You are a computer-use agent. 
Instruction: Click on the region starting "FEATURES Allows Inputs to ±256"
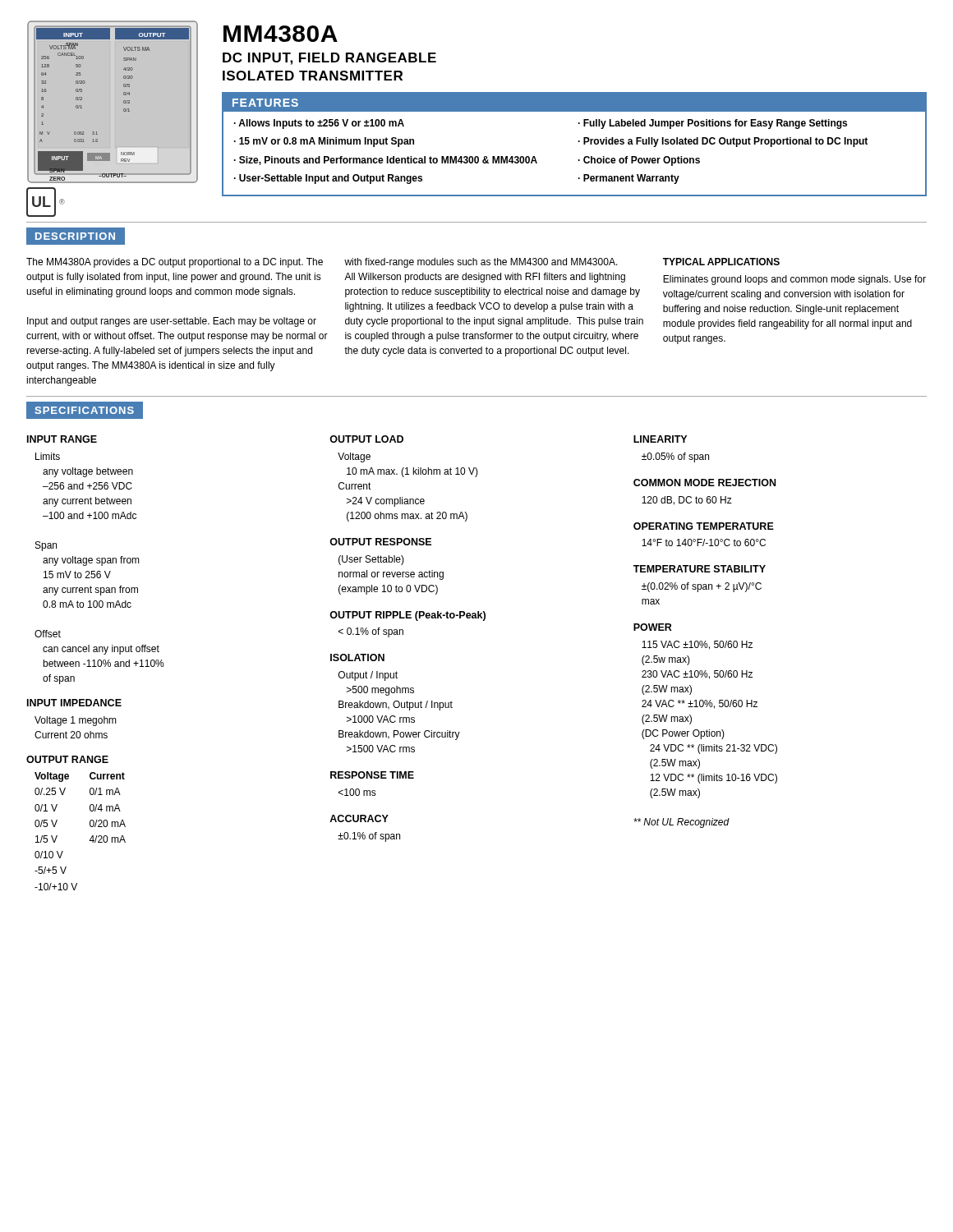(x=574, y=144)
